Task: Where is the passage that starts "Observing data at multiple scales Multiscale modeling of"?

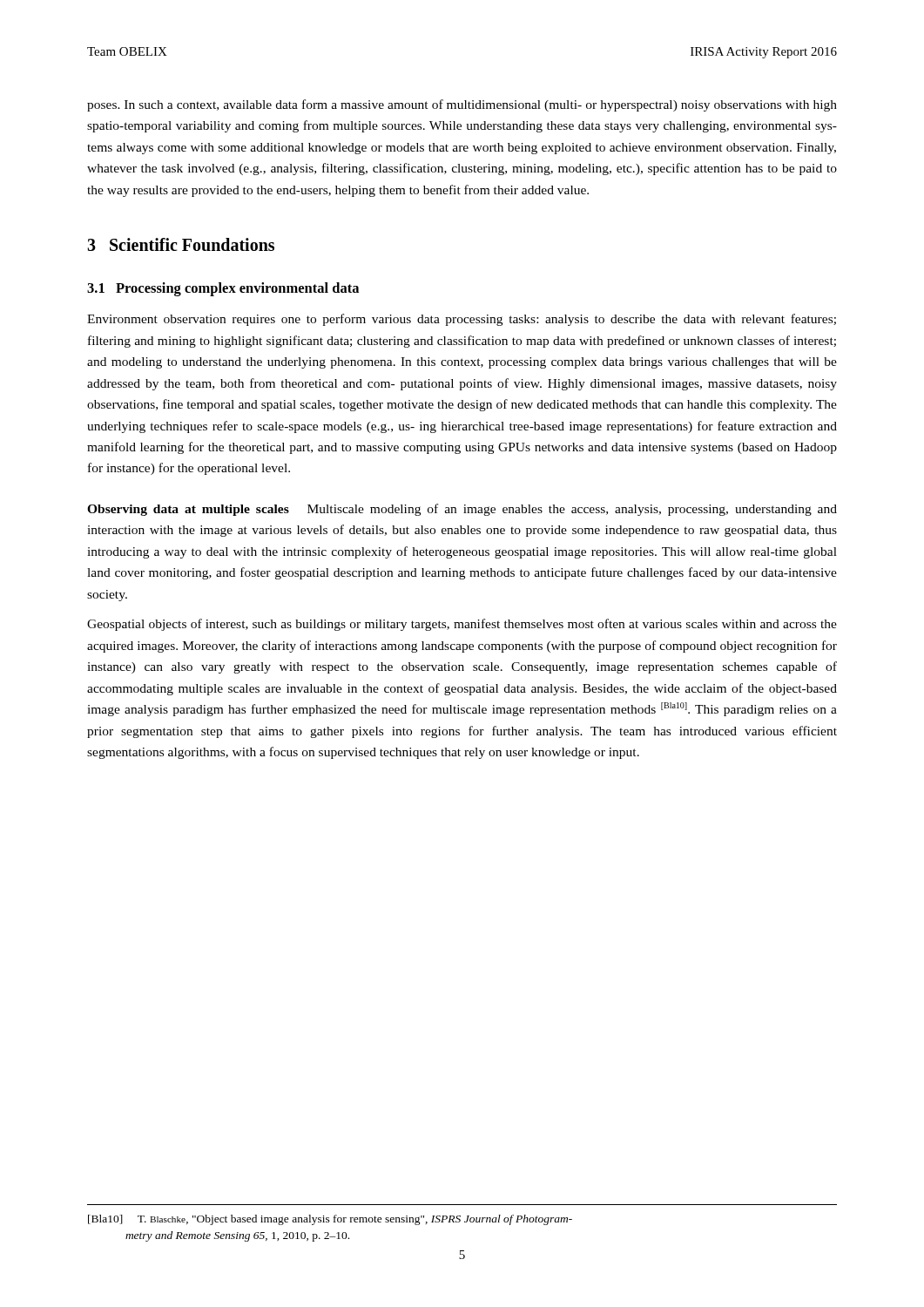Action: [462, 551]
